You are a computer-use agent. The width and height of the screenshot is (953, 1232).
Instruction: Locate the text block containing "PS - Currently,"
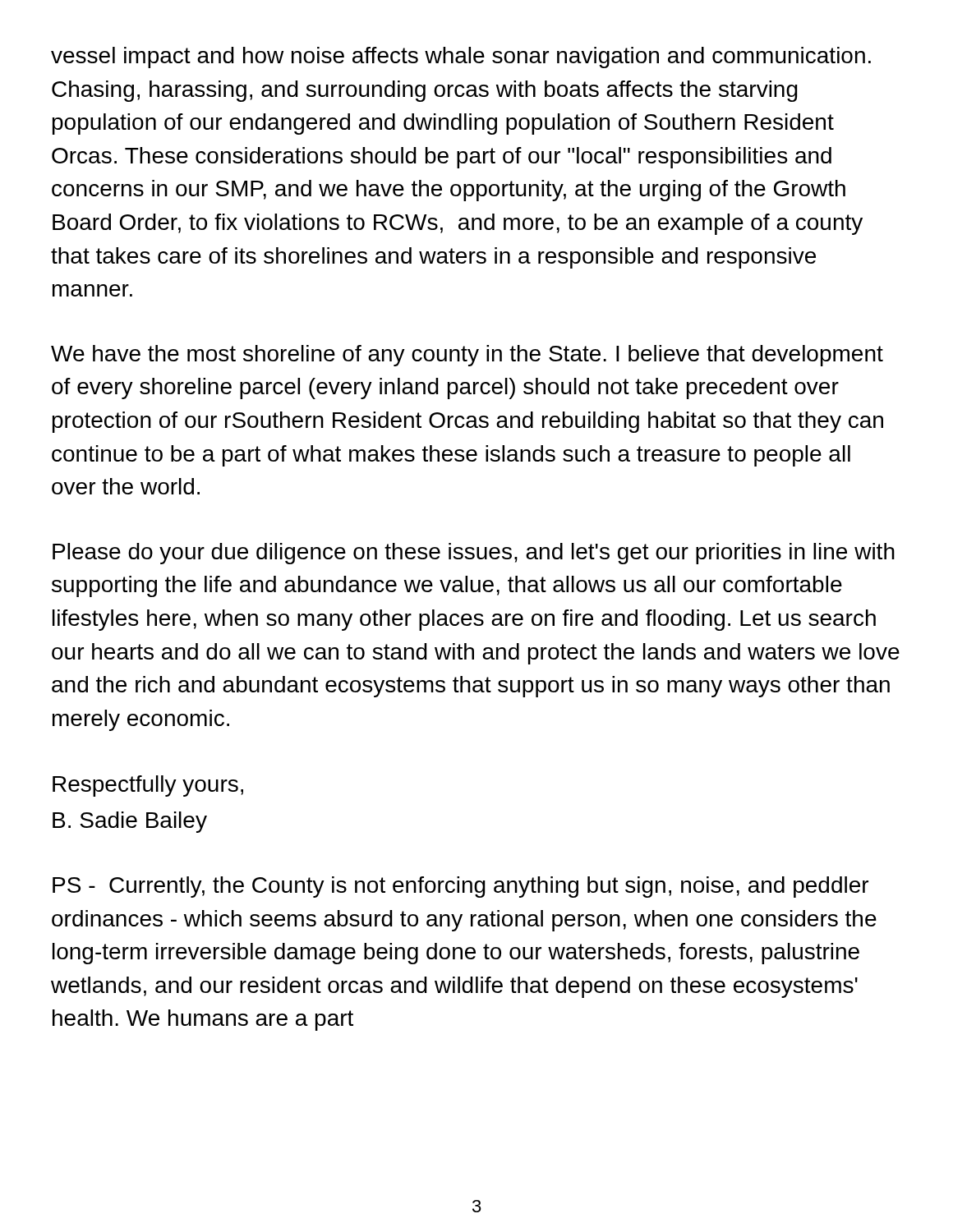[464, 952]
